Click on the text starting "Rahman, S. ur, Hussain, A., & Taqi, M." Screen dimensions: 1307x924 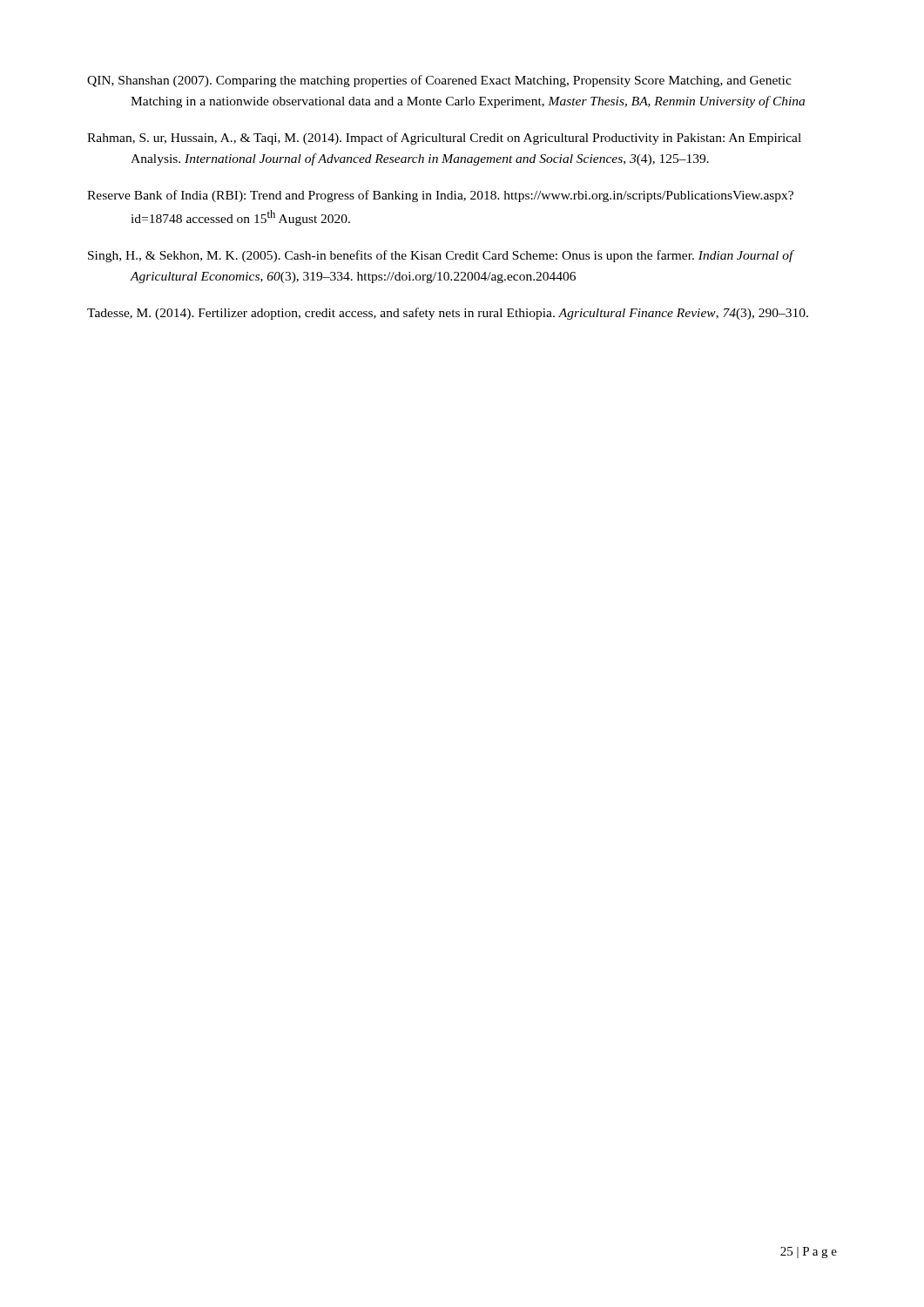pyautogui.click(x=444, y=148)
